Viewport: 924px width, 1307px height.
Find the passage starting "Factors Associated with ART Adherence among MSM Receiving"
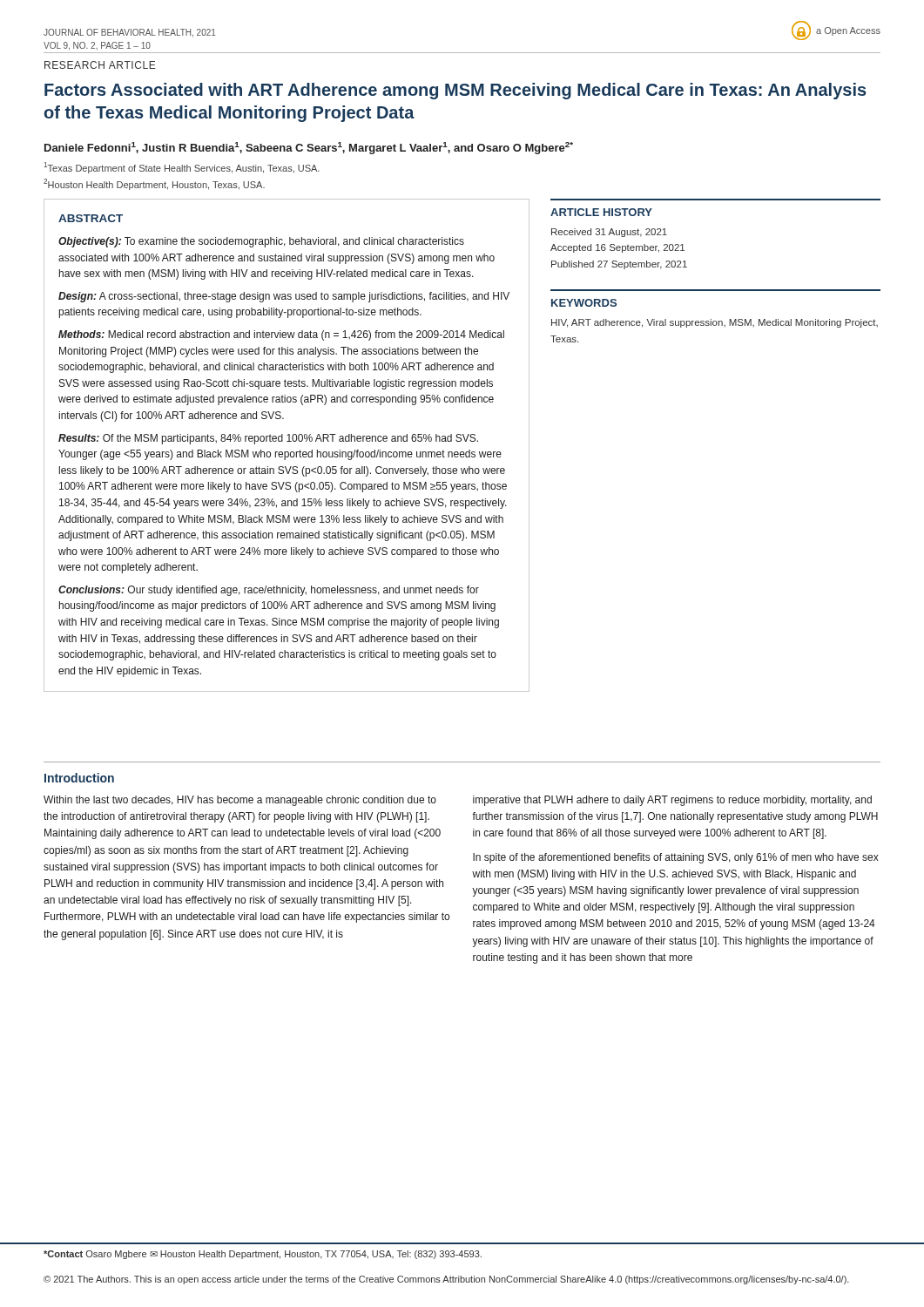pos(455,101)
